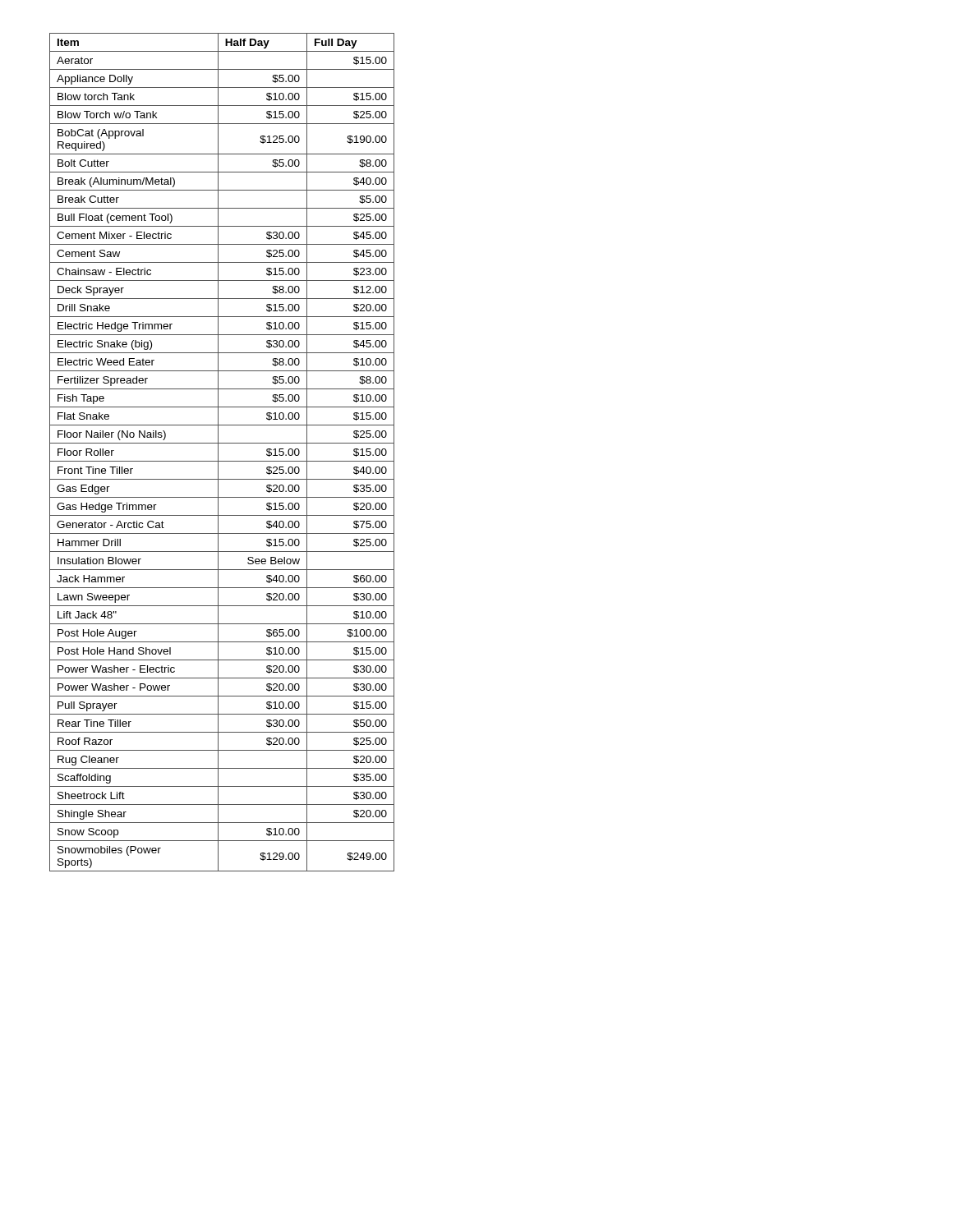The height and width of the screenshot is (1232, 953).
Task: Locate a table
Action: (x=222, y=452)
